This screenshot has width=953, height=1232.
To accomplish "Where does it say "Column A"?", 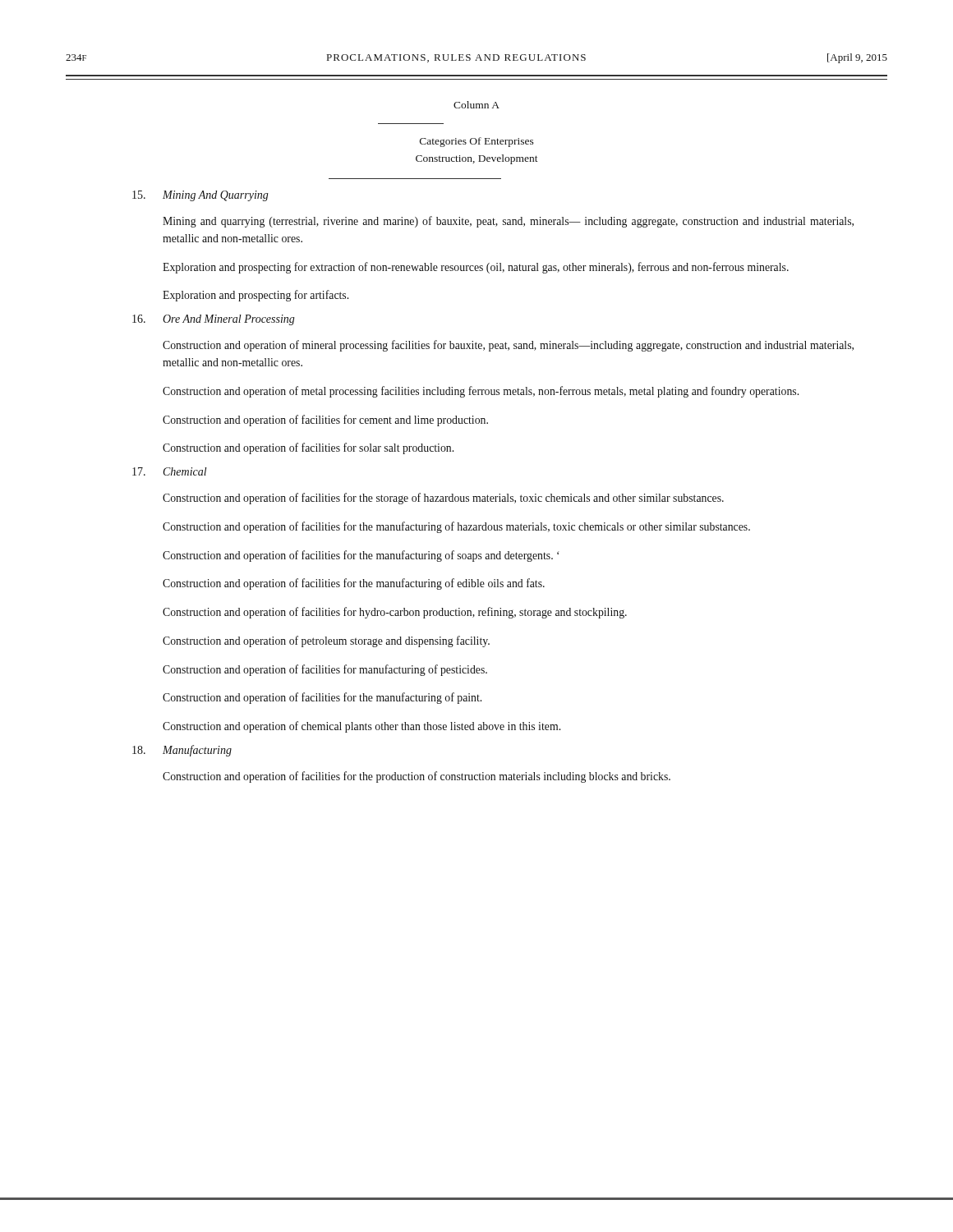I will coord(476,105).
